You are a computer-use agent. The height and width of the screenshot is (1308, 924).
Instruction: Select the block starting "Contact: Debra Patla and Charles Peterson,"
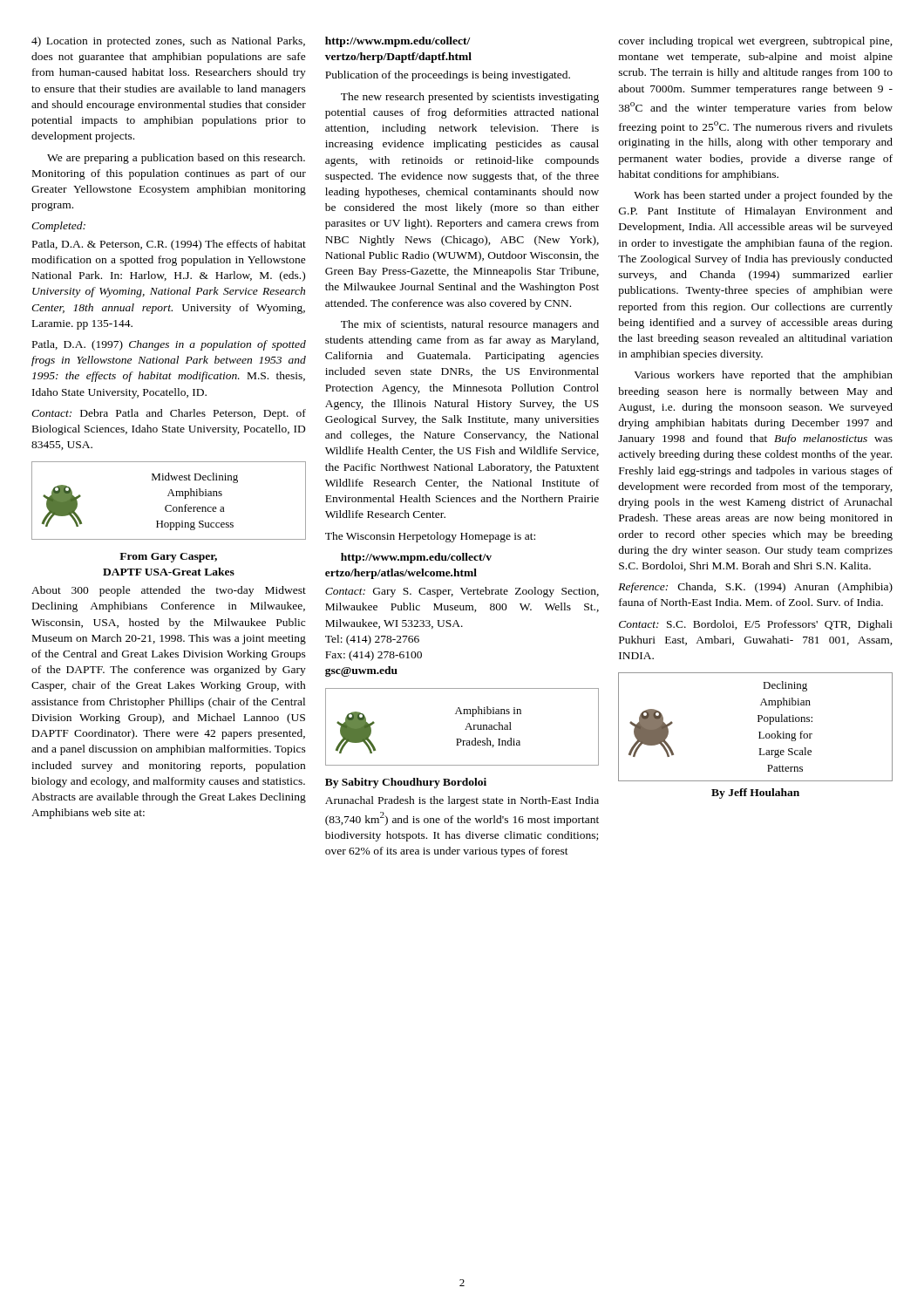(x=169, y=429)
